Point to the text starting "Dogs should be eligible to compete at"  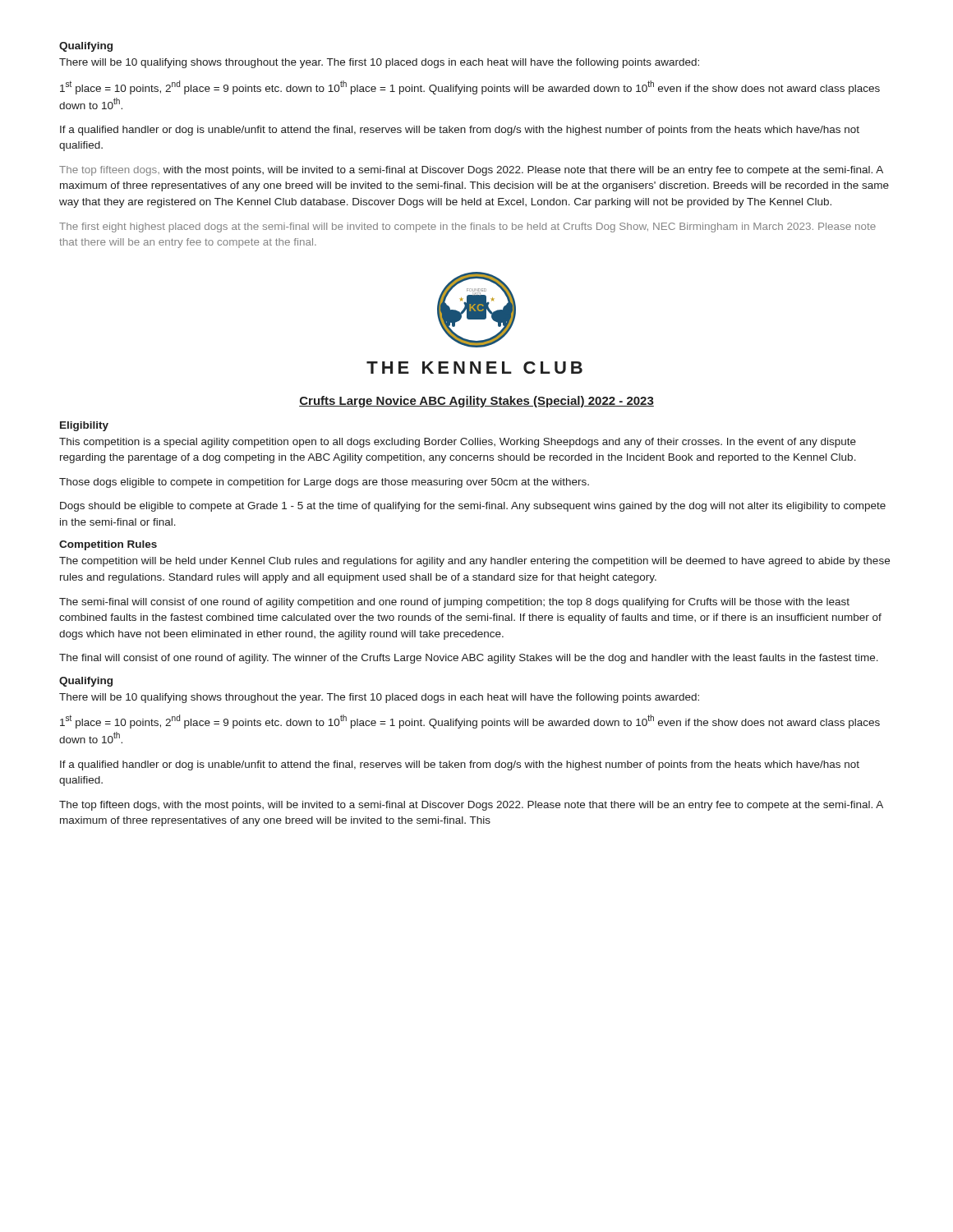476,514
